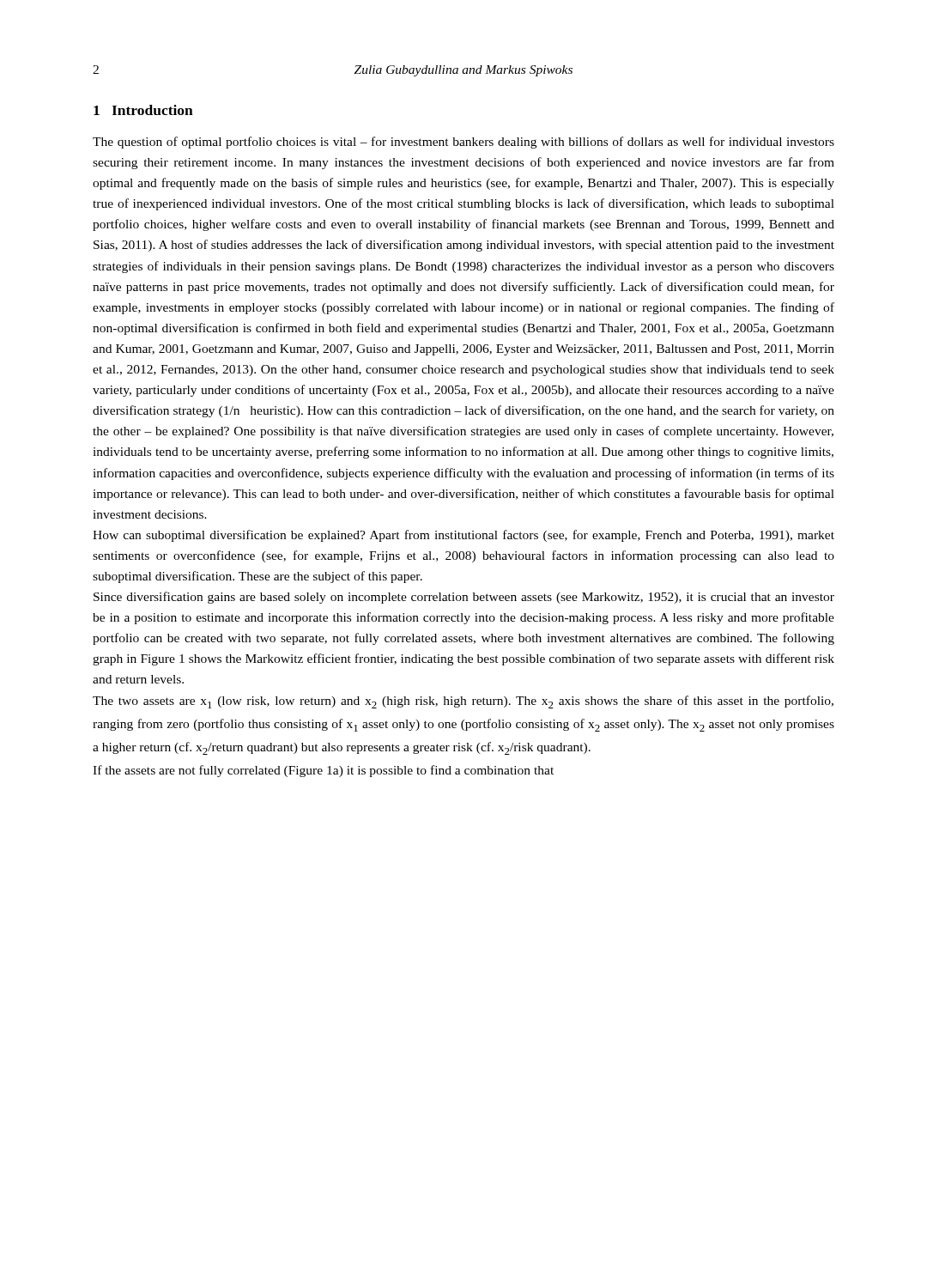The width and height of the screenshot is (927, 1288).
Task: Select the text block containing "How can suboptimal diversification be explained? Apart"
Action: (x=464, y=555)
